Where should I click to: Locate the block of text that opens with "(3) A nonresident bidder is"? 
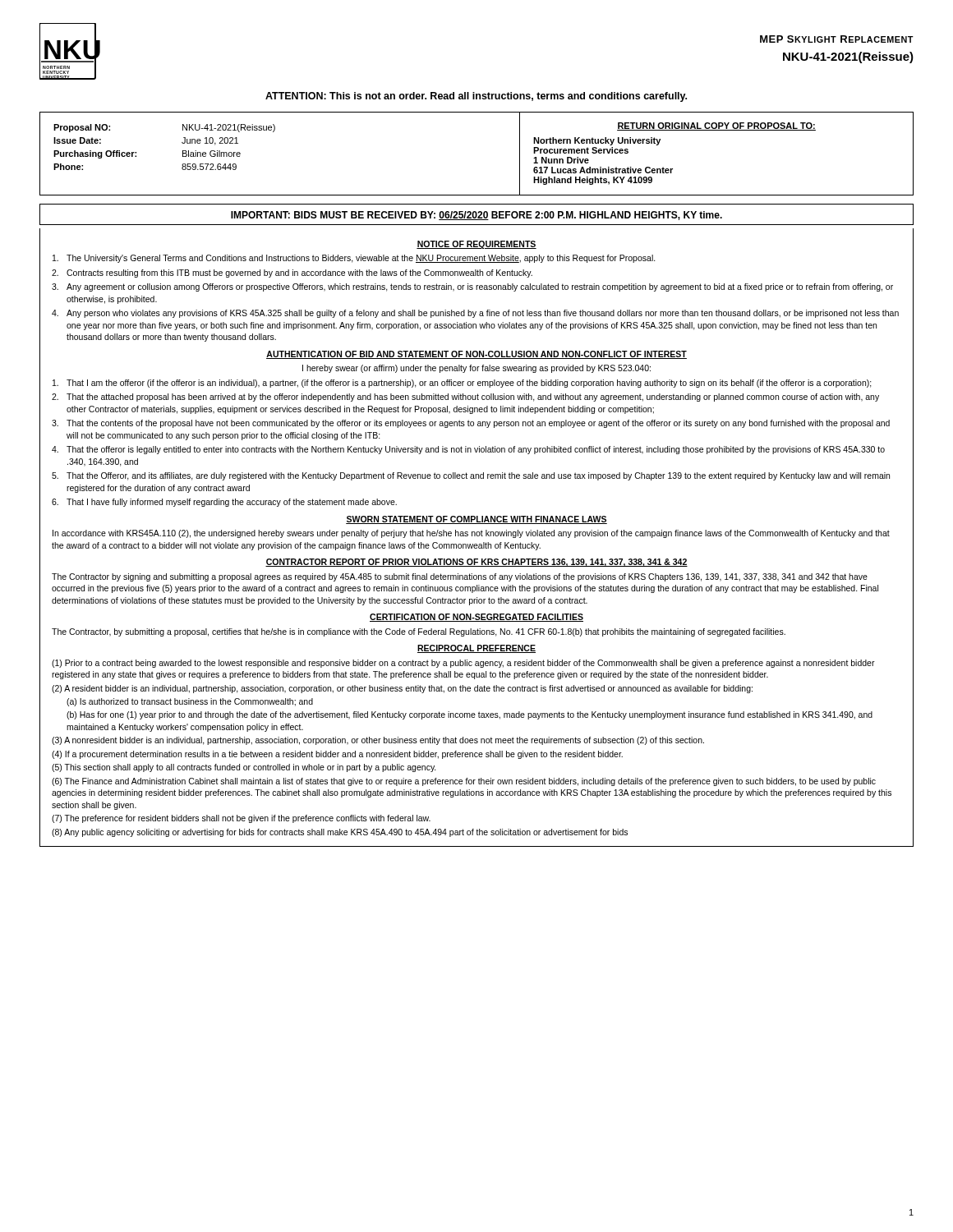click(x=378, y=740)
